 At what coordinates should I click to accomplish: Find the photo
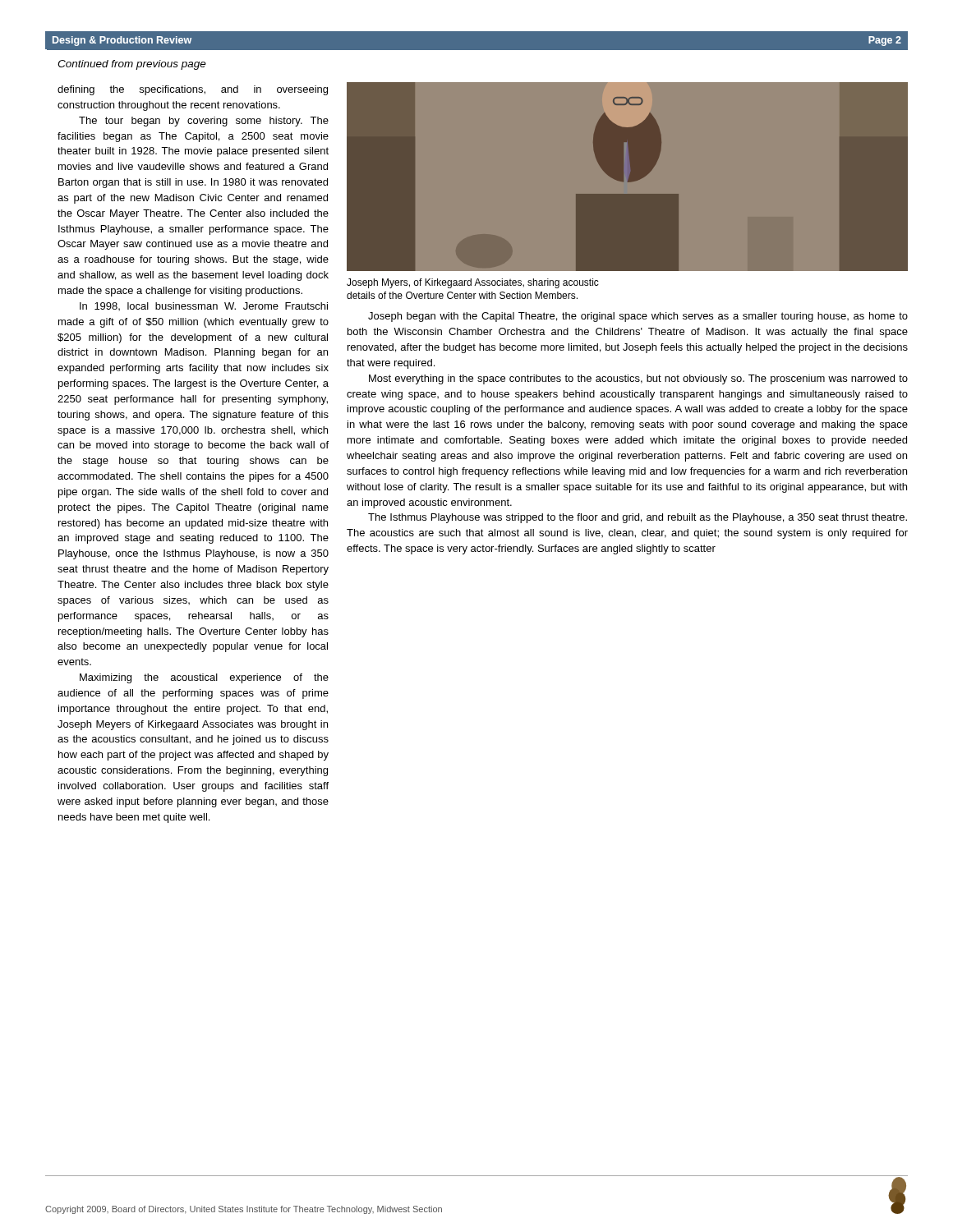tap(627, 177)
